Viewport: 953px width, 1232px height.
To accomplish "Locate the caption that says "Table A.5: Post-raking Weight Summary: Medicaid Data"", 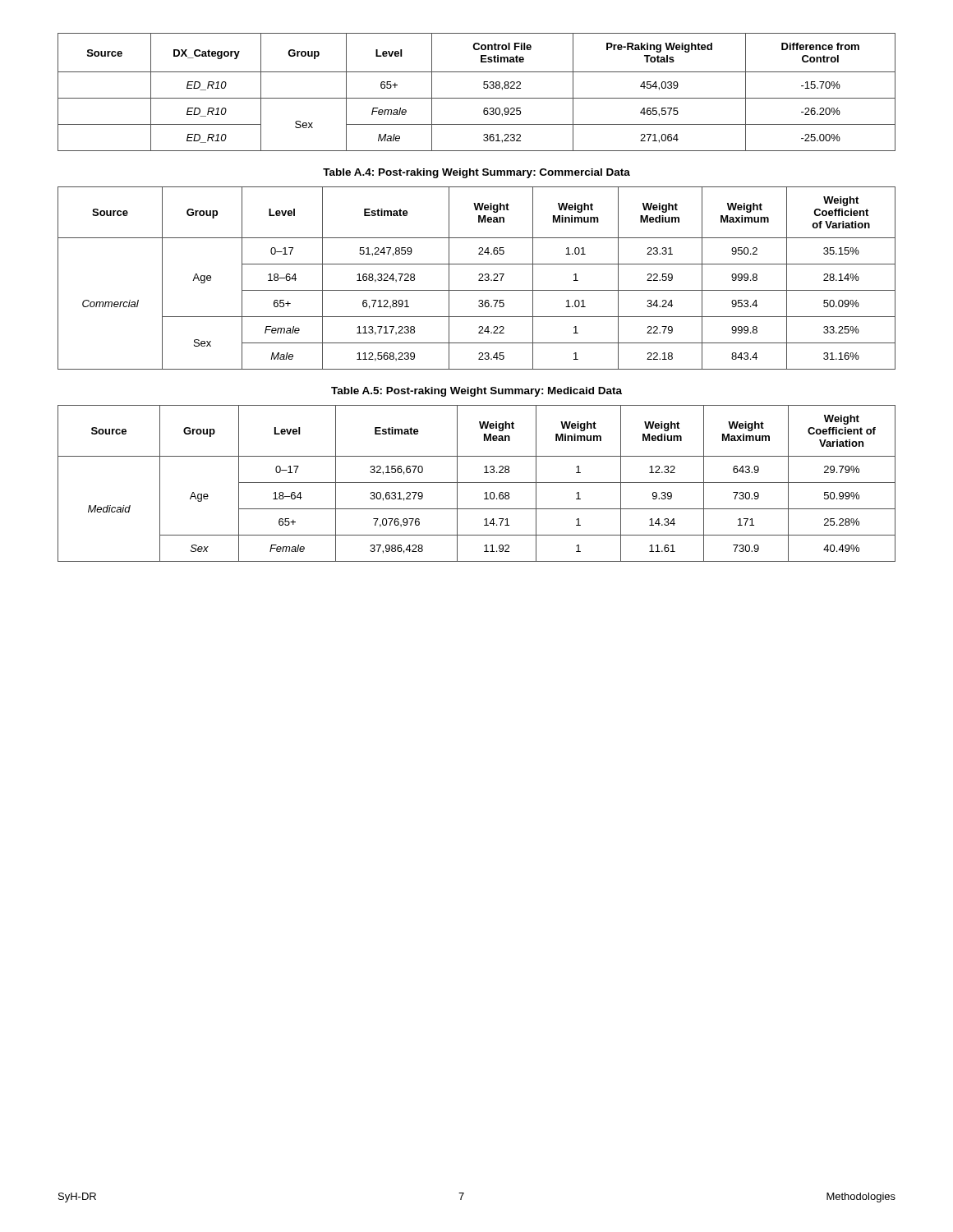I will [x=476, y=391].
